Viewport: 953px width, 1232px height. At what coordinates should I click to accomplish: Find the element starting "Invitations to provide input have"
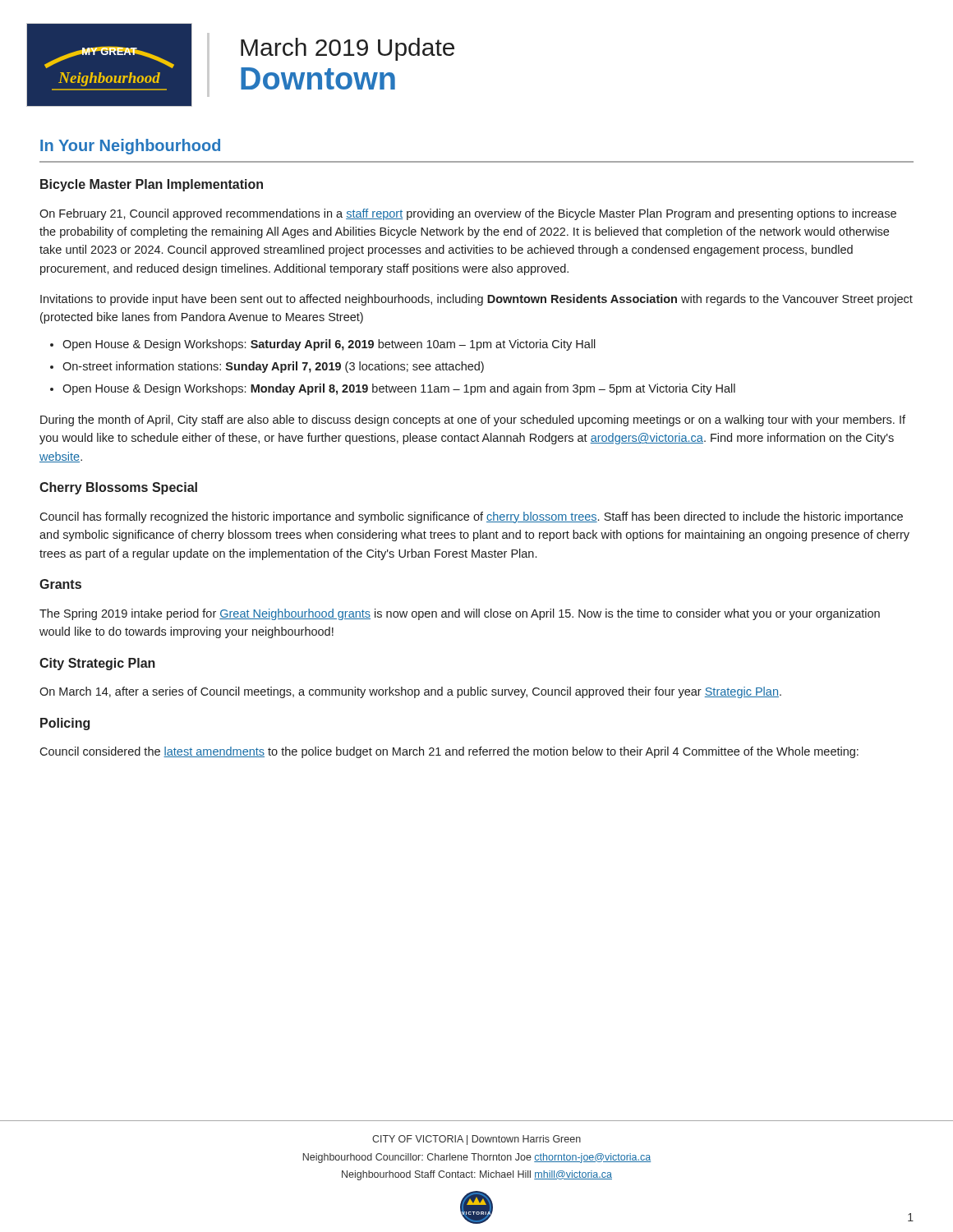click(x=476, y=308)
